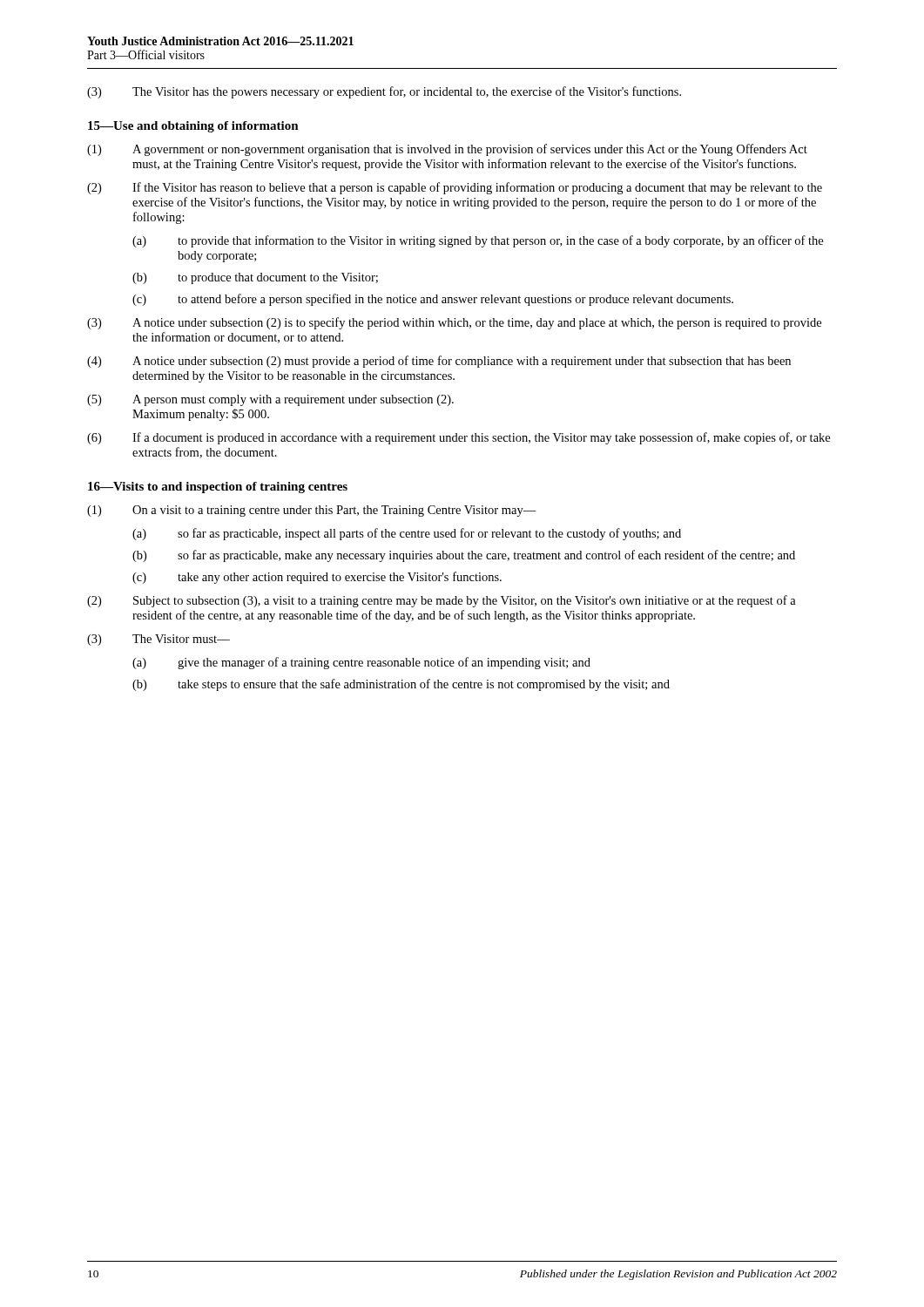Locate the block of text that opens with "(2) Subject to subsection (3),"
This screenshot has width=924, height=1307.
(462, 608)
